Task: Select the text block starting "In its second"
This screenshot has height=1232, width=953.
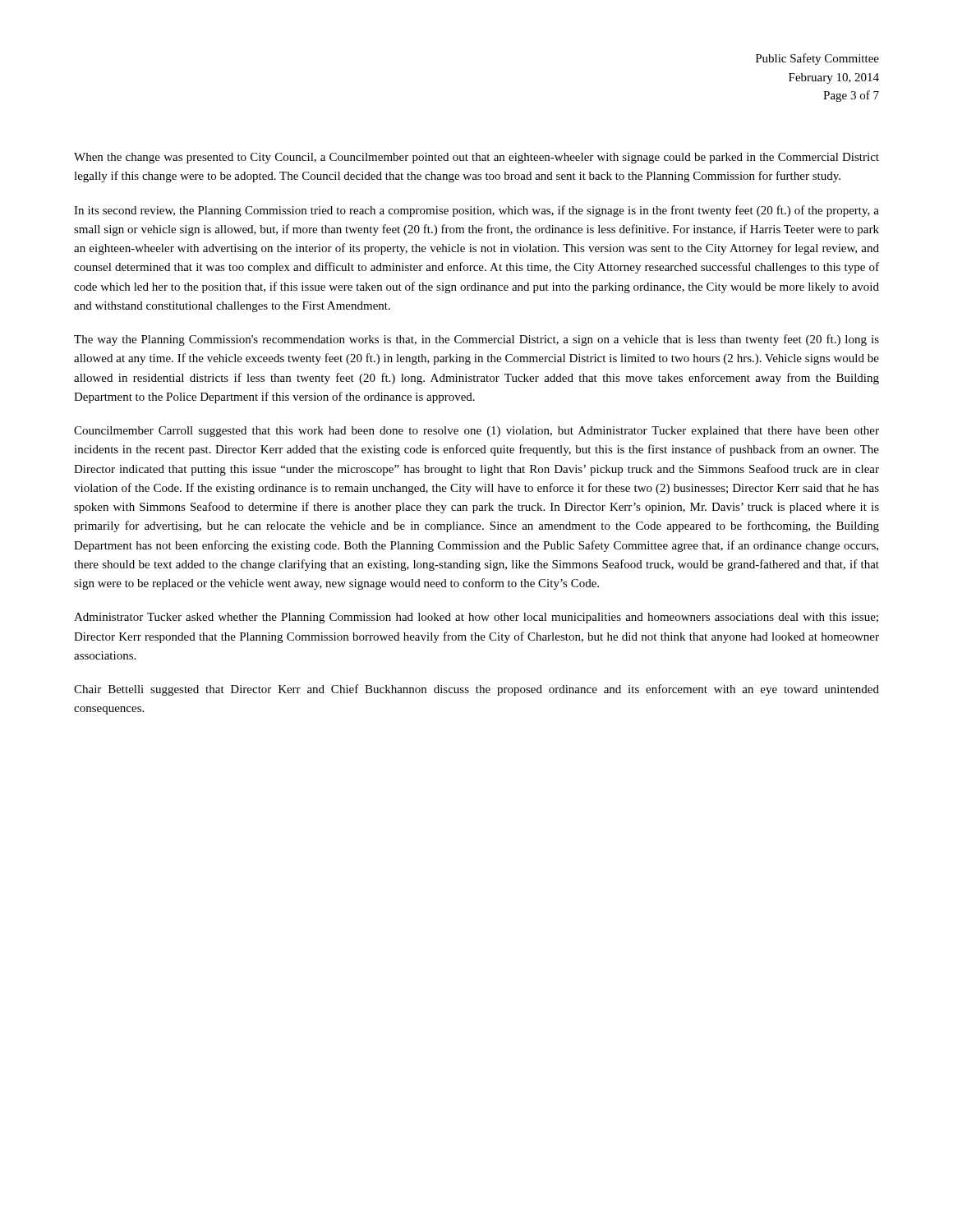Action: pos(476,258)
